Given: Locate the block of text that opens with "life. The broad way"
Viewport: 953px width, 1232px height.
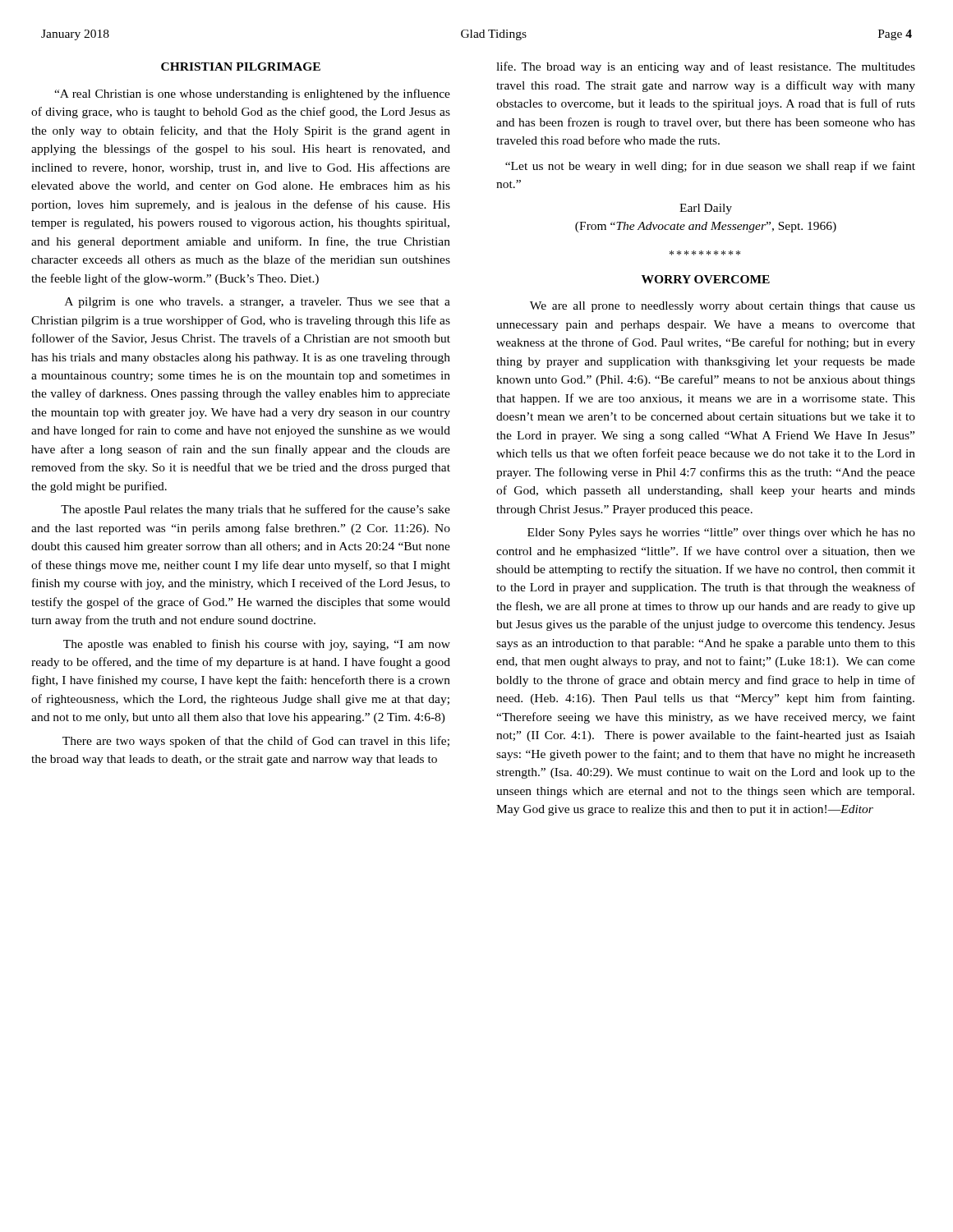Looking at the screenshot, I should (x=706, y=104).
